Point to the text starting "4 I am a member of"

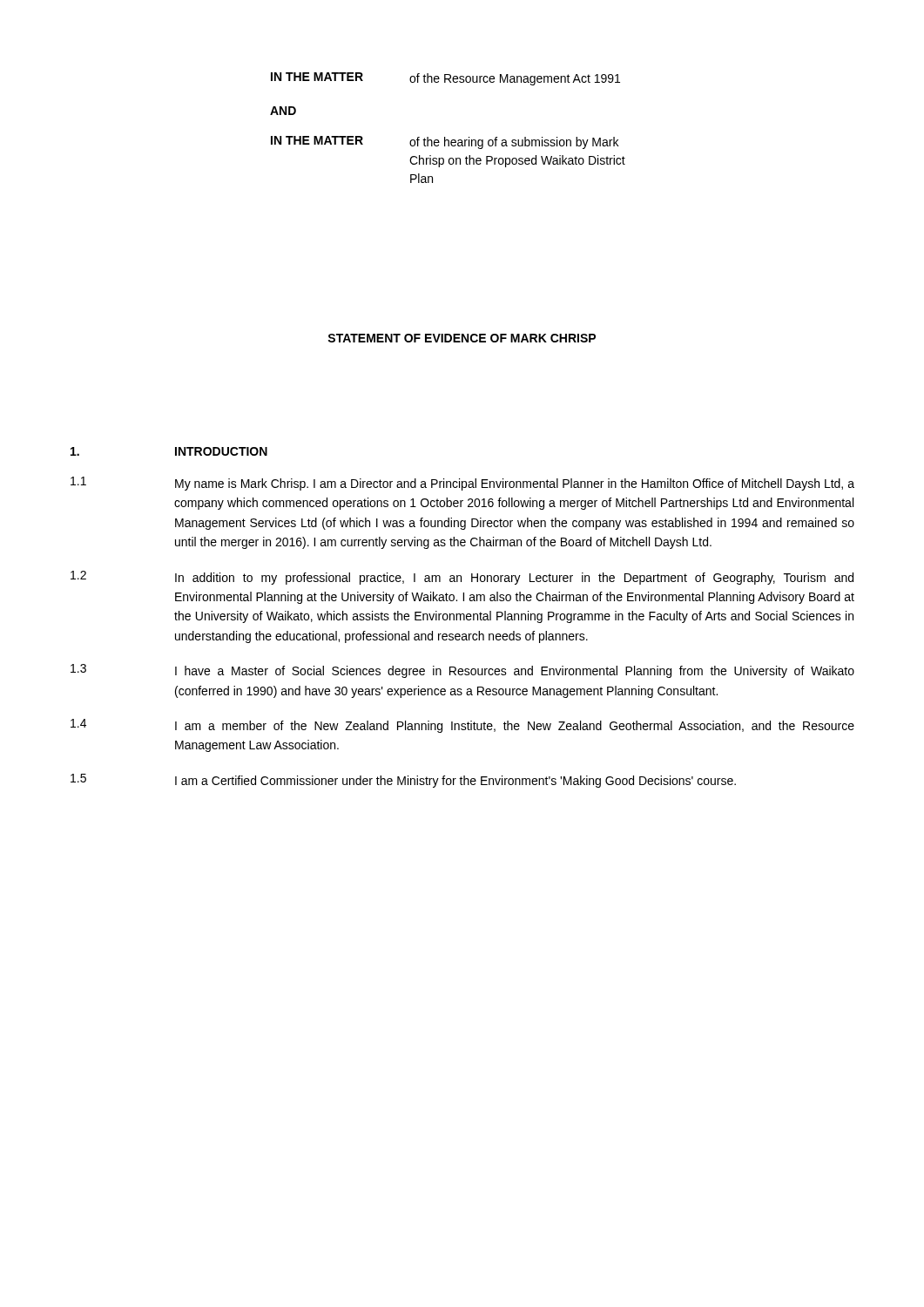tap(462, 736)
